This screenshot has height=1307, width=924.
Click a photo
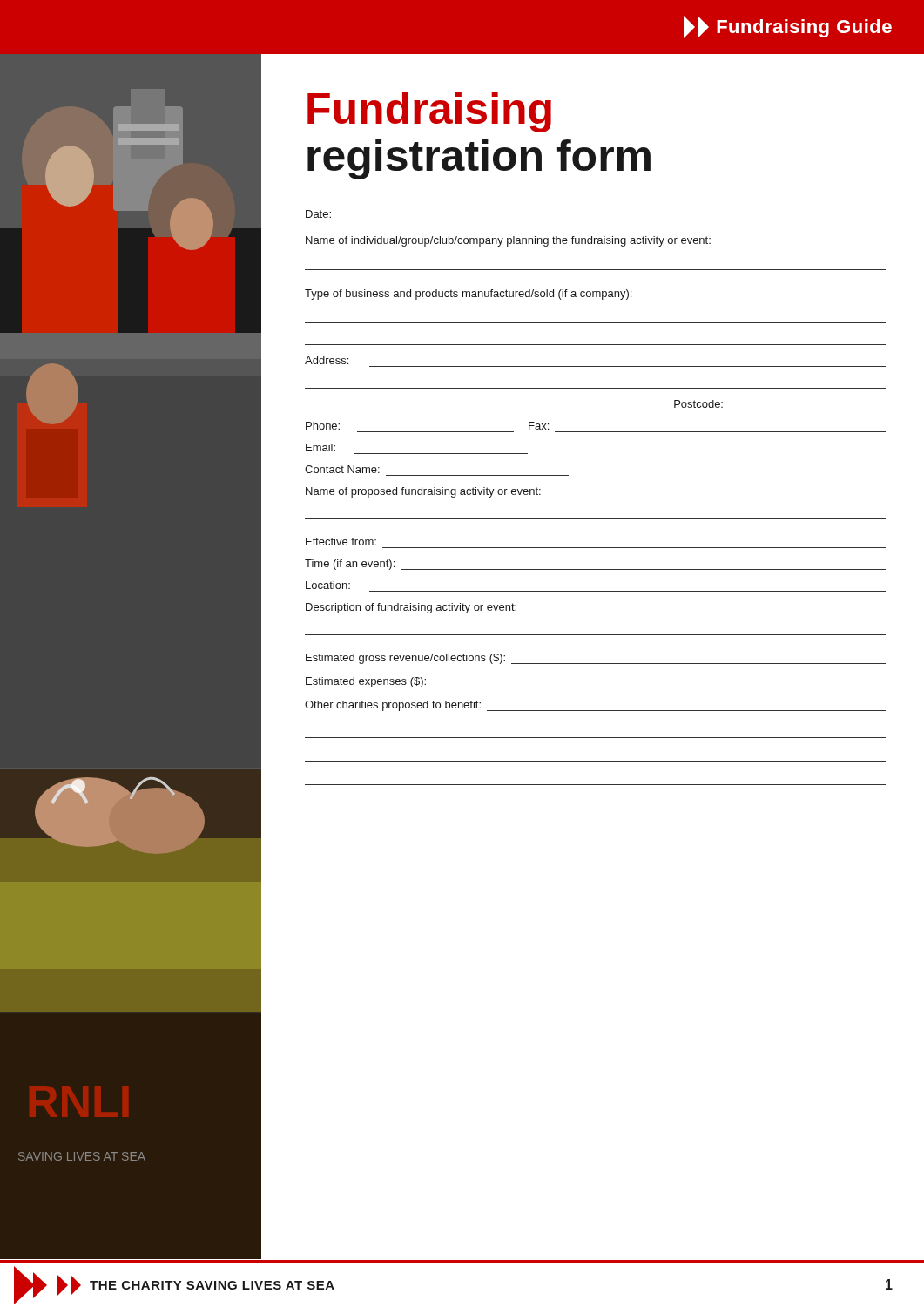(131, 657)
